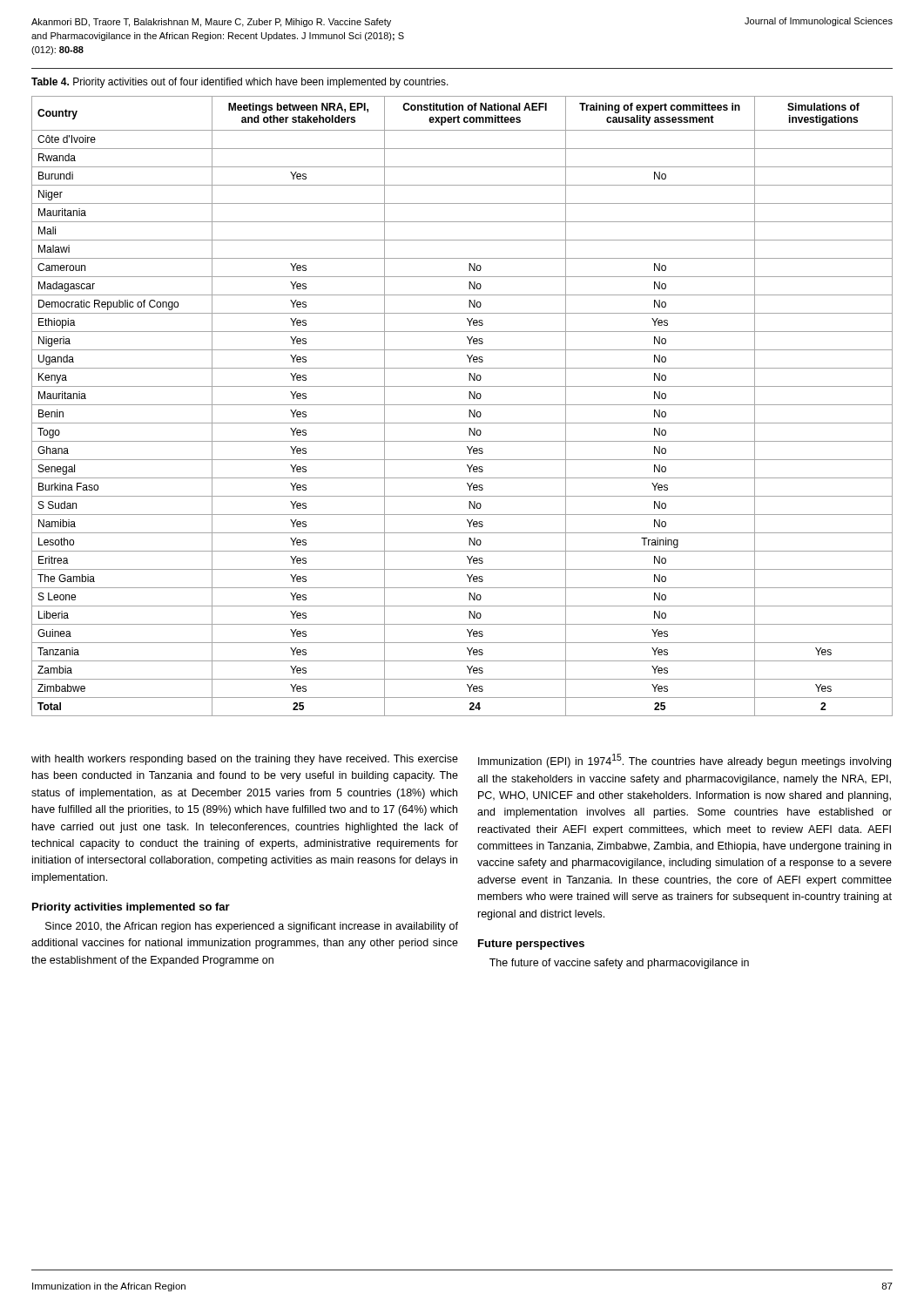Select the section header with the text "Future perspectives"

point(531,943)
